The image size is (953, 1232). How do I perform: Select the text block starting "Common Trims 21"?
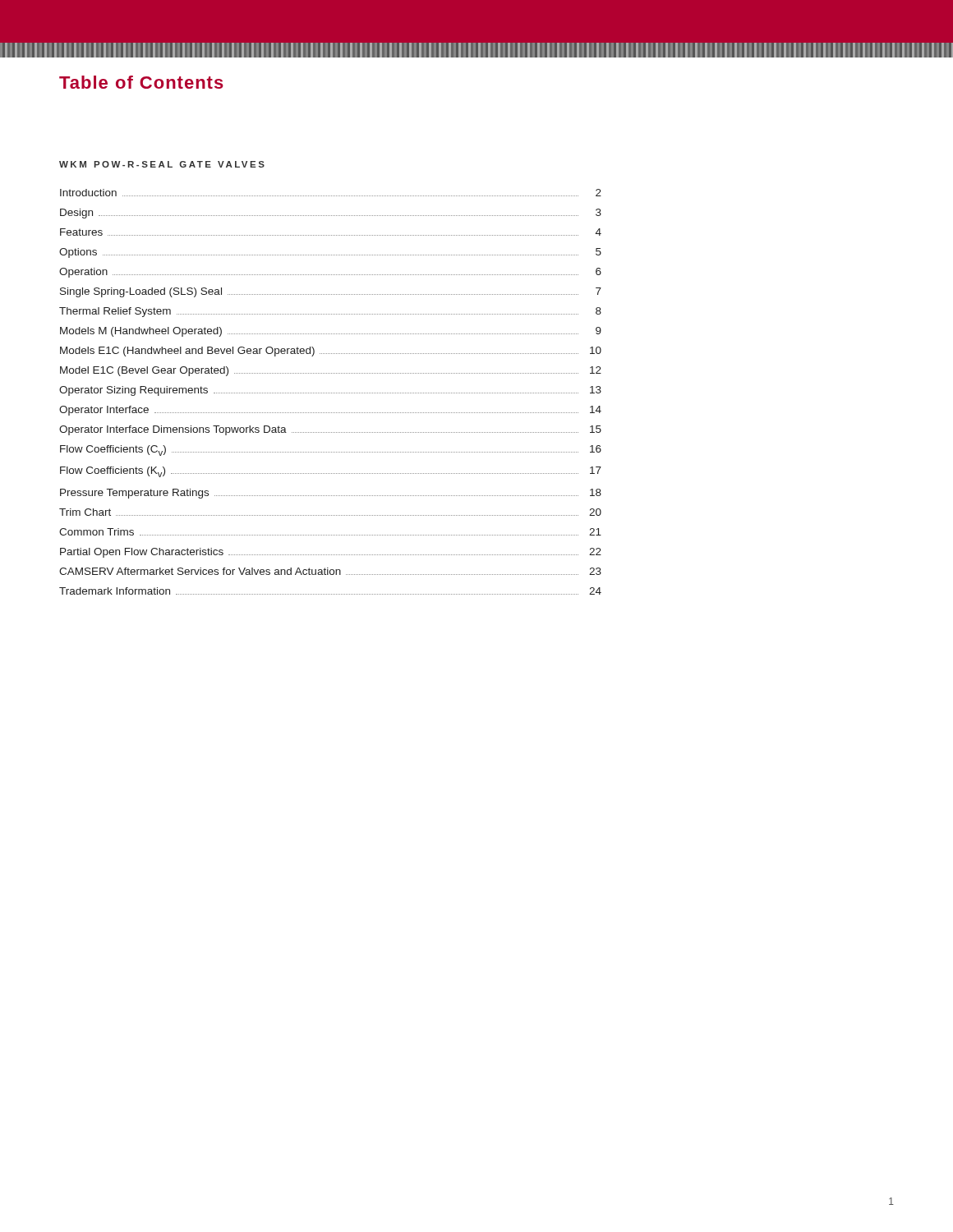[x=330, y=532]
